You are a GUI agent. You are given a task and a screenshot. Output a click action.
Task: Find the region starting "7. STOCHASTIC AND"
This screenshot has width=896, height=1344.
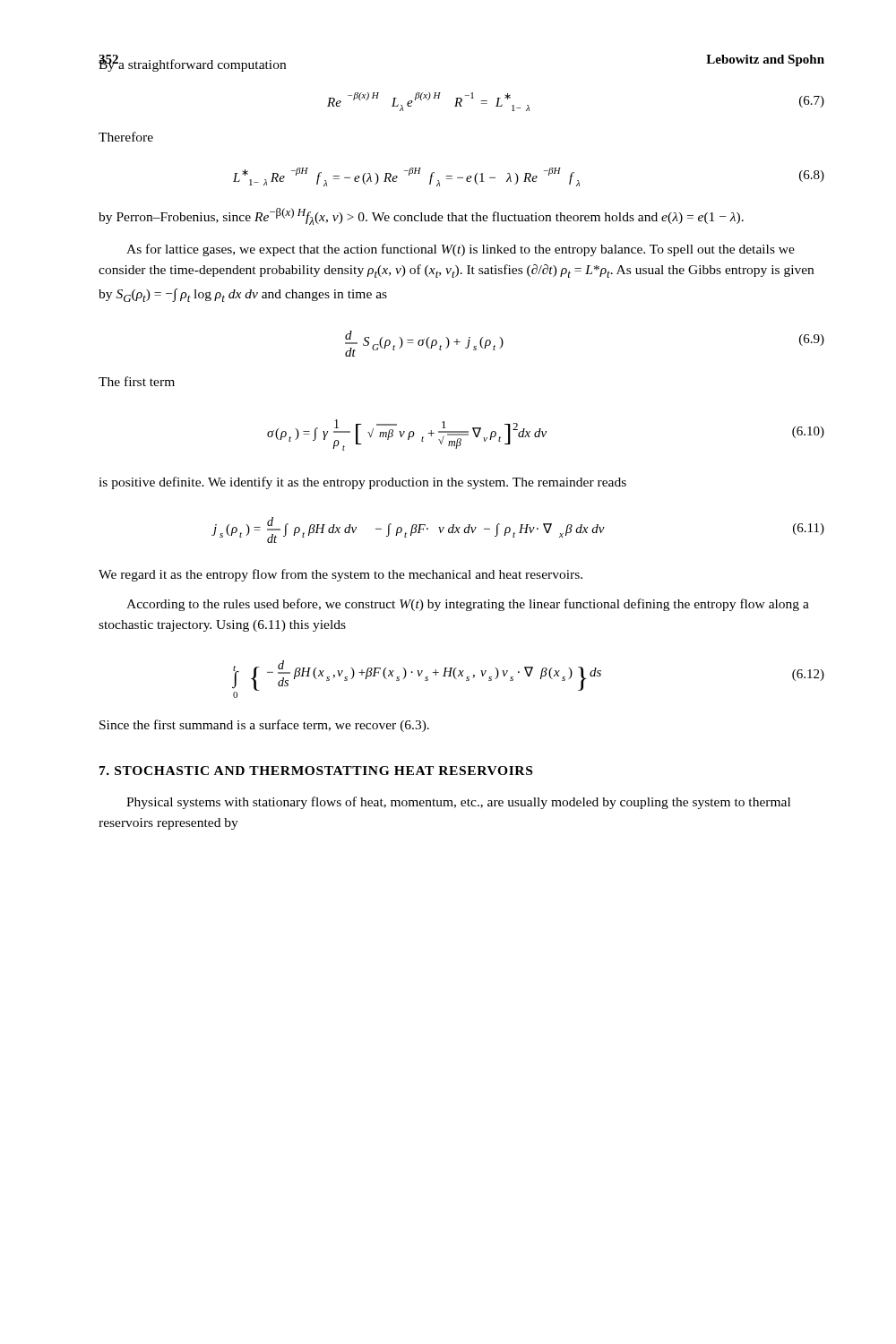click(316, 770)
